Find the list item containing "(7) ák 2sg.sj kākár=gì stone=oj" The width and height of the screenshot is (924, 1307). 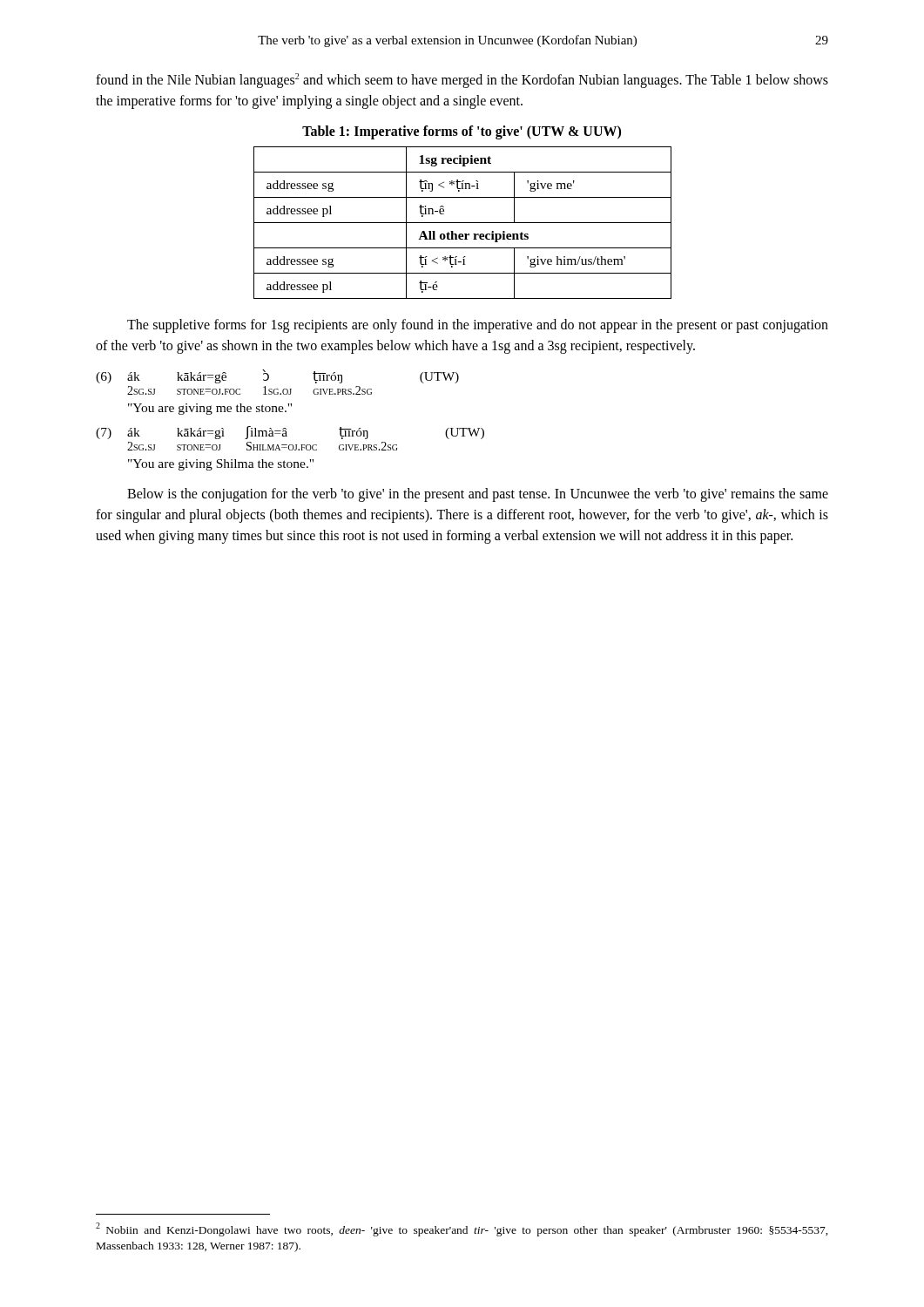point(290,448)
